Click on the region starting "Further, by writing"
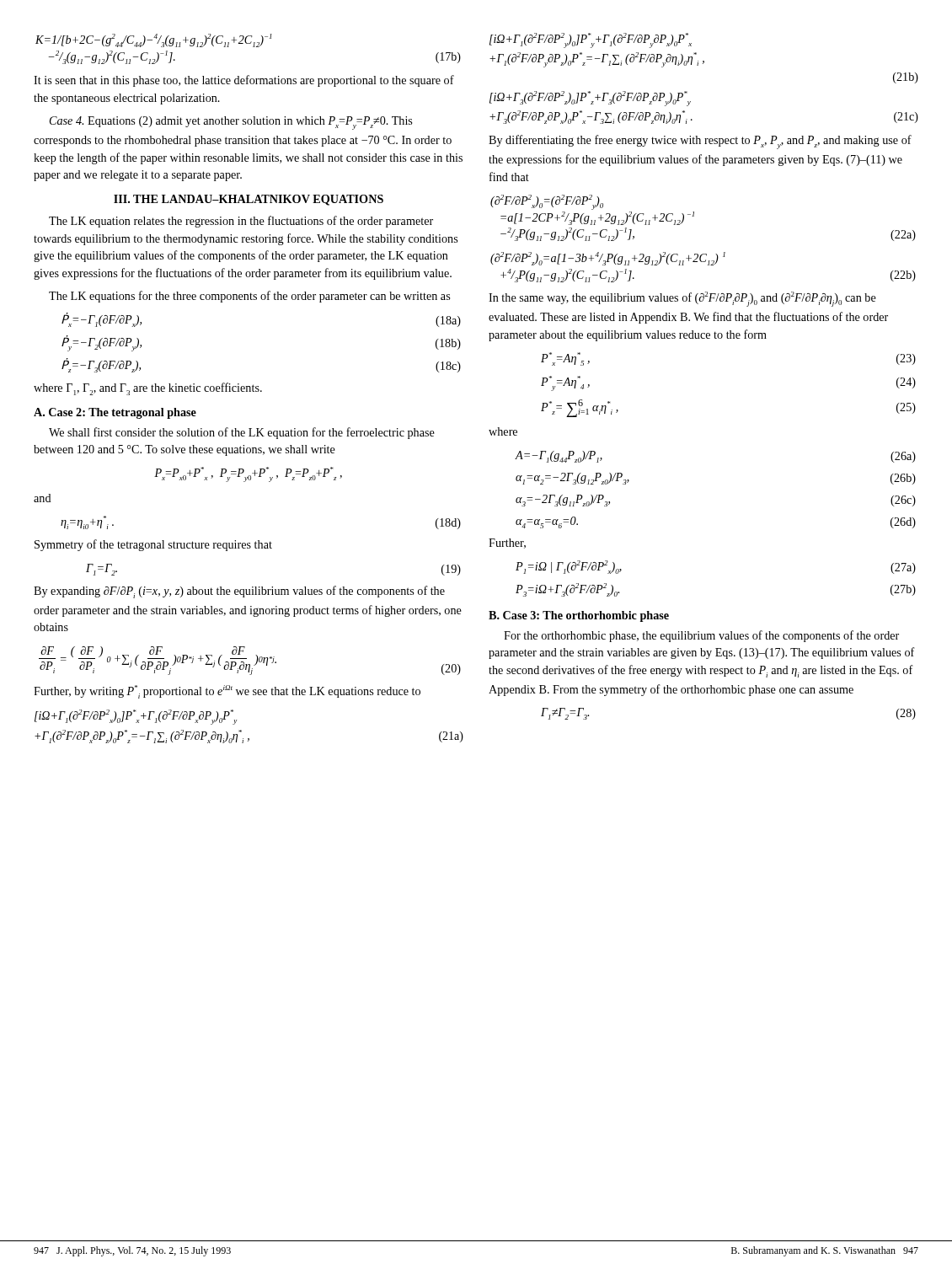The width and height of the screenshot is (952, 1264). click(249, 692)
